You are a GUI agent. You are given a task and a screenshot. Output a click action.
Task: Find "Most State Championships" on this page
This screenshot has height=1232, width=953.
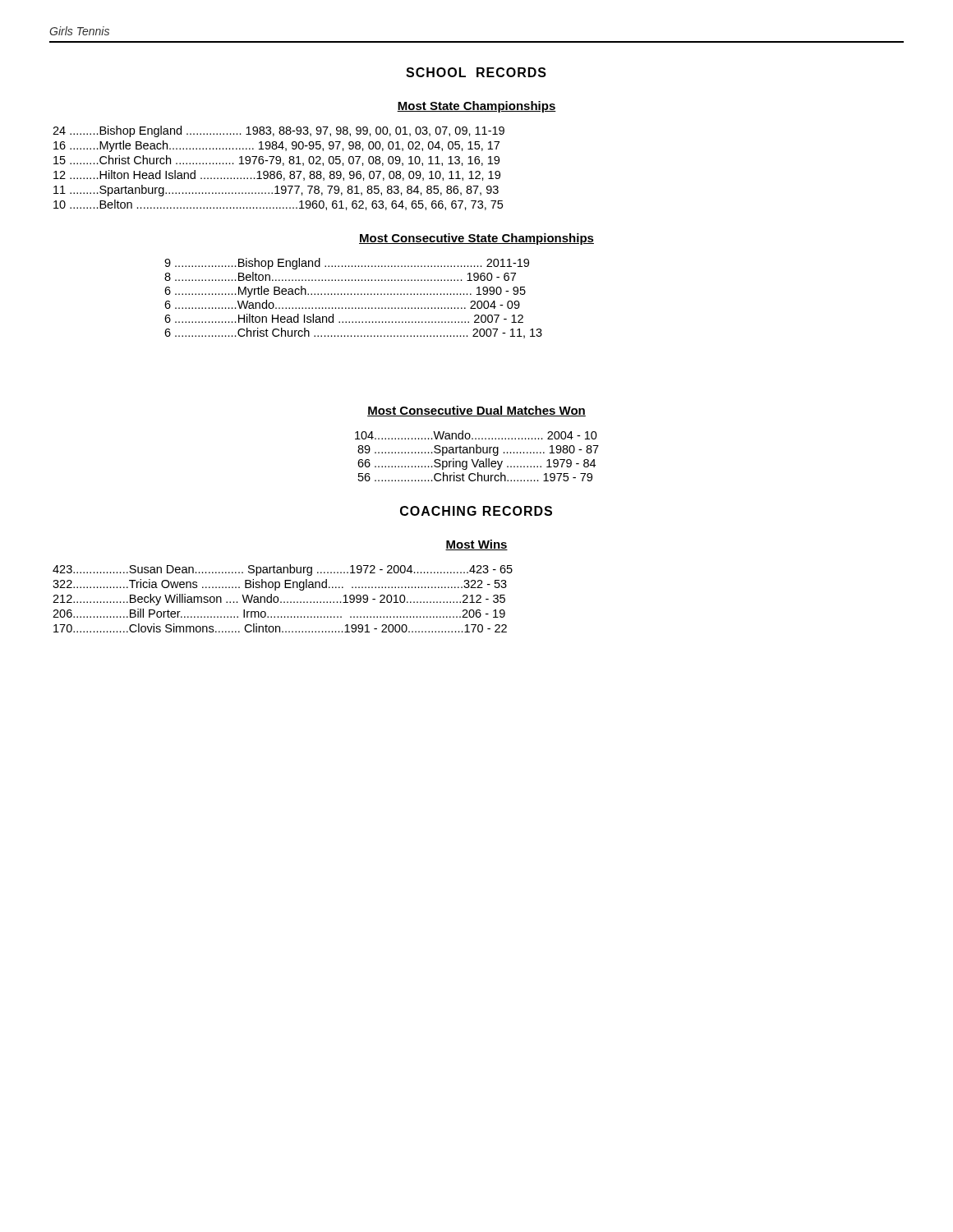pyautogui.click(x=476, y=106)
